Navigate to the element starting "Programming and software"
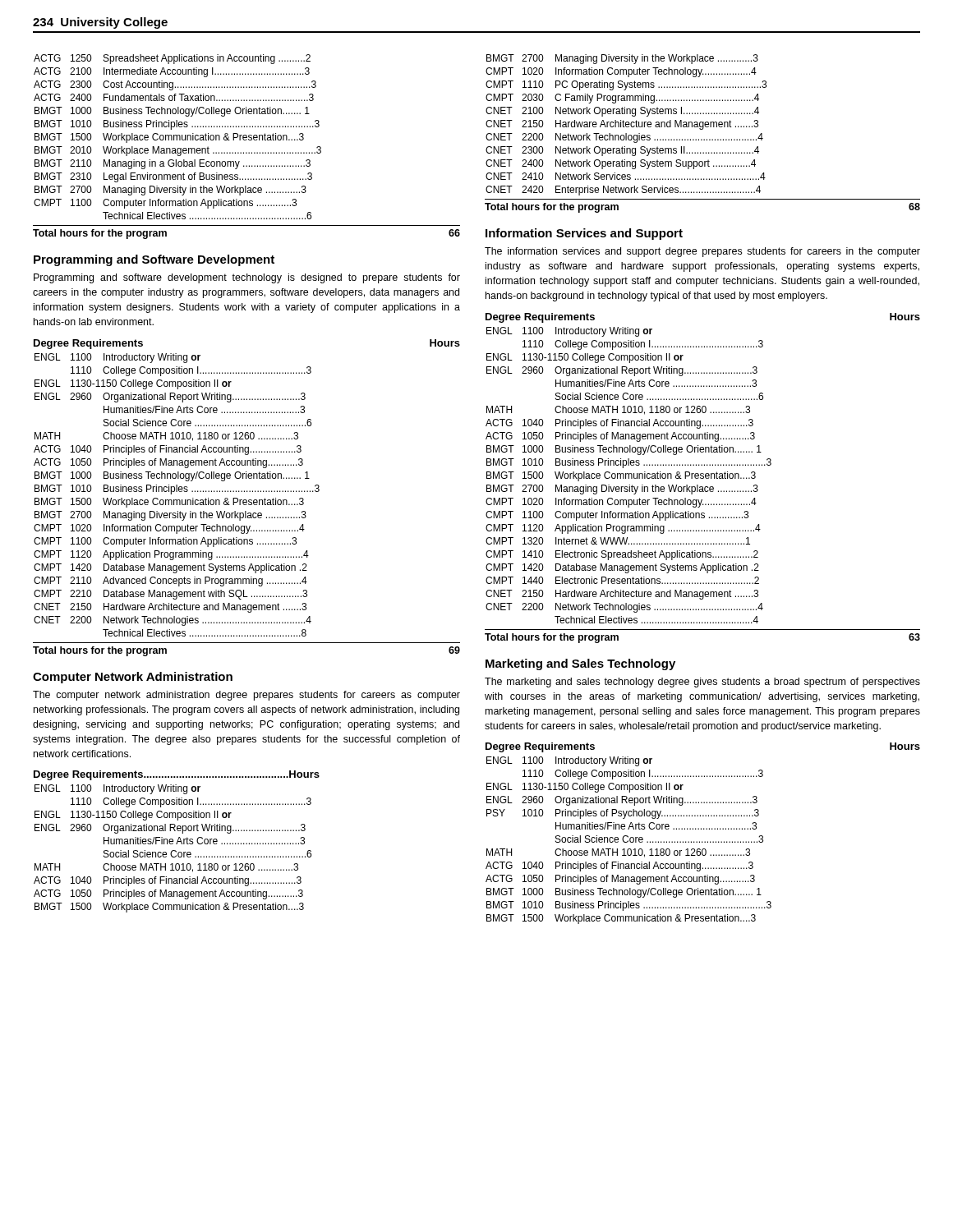This screenshot has width=953, height=1232. pos(246,300)
